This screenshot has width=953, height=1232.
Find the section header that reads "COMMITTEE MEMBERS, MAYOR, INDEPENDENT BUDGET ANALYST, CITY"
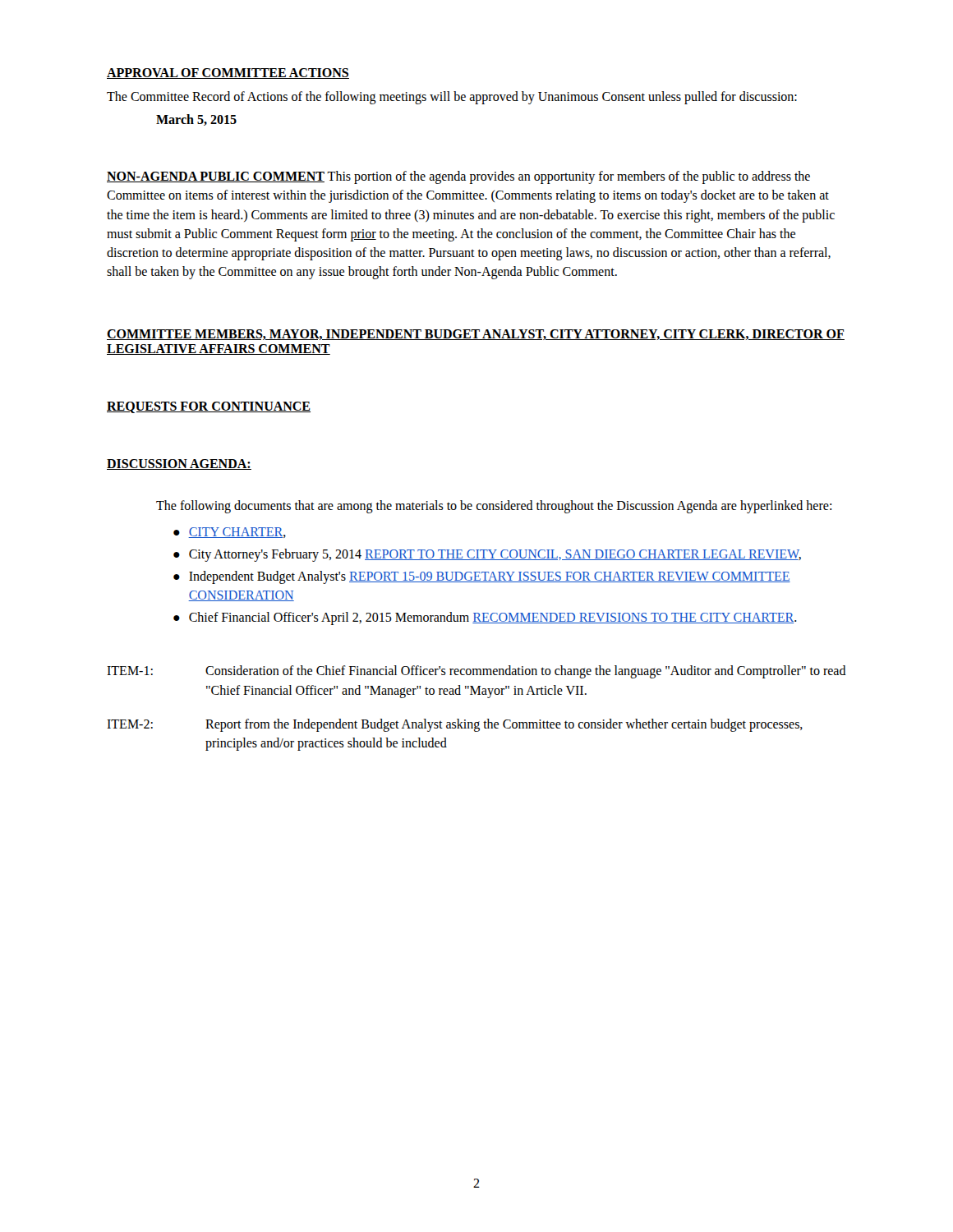476,342
